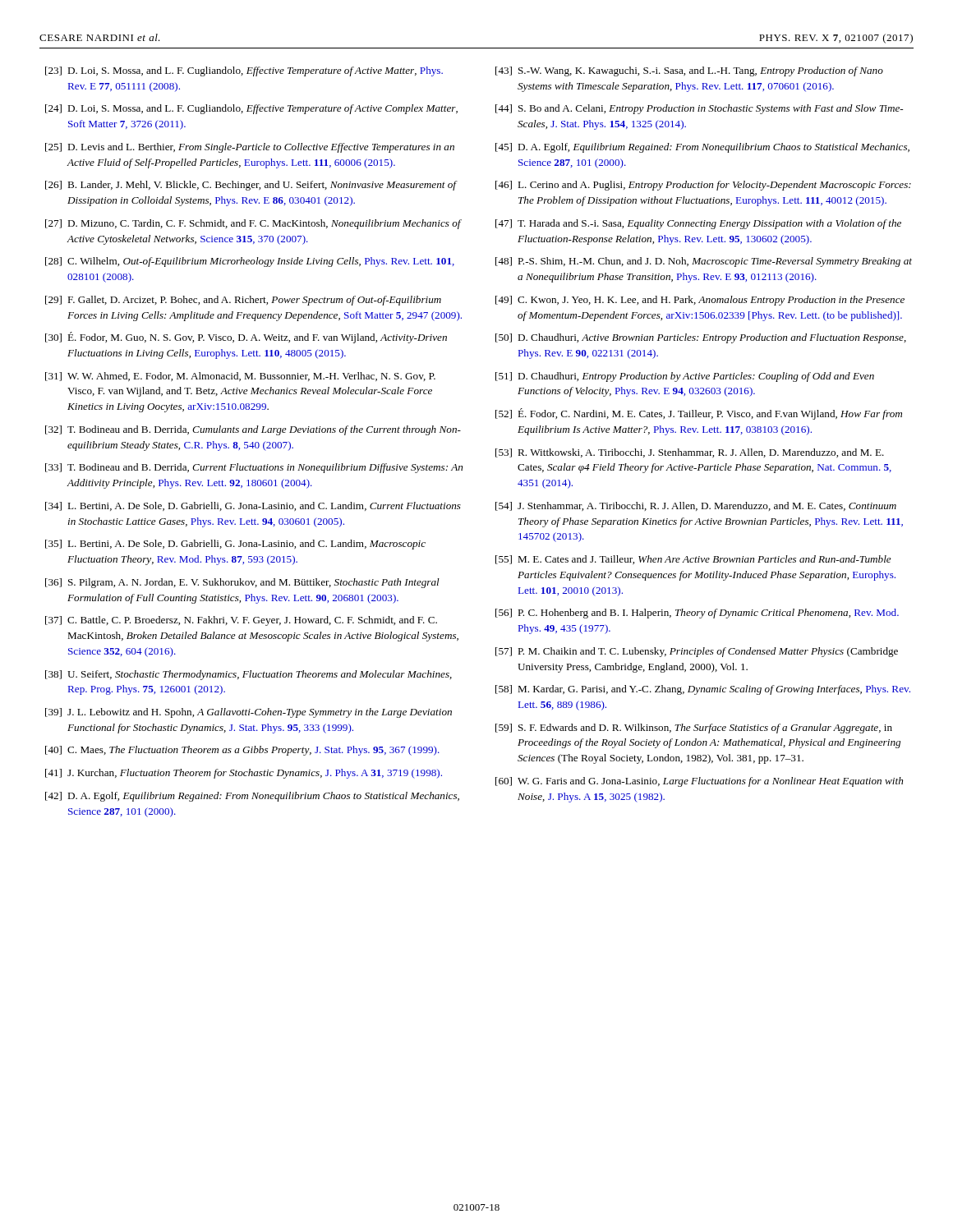The image size is (953, 1232).
Task: Navigate to the block starting "[54] J. Stenhammar, A. Tiribocchi, R."
Action: click(702, 522)
